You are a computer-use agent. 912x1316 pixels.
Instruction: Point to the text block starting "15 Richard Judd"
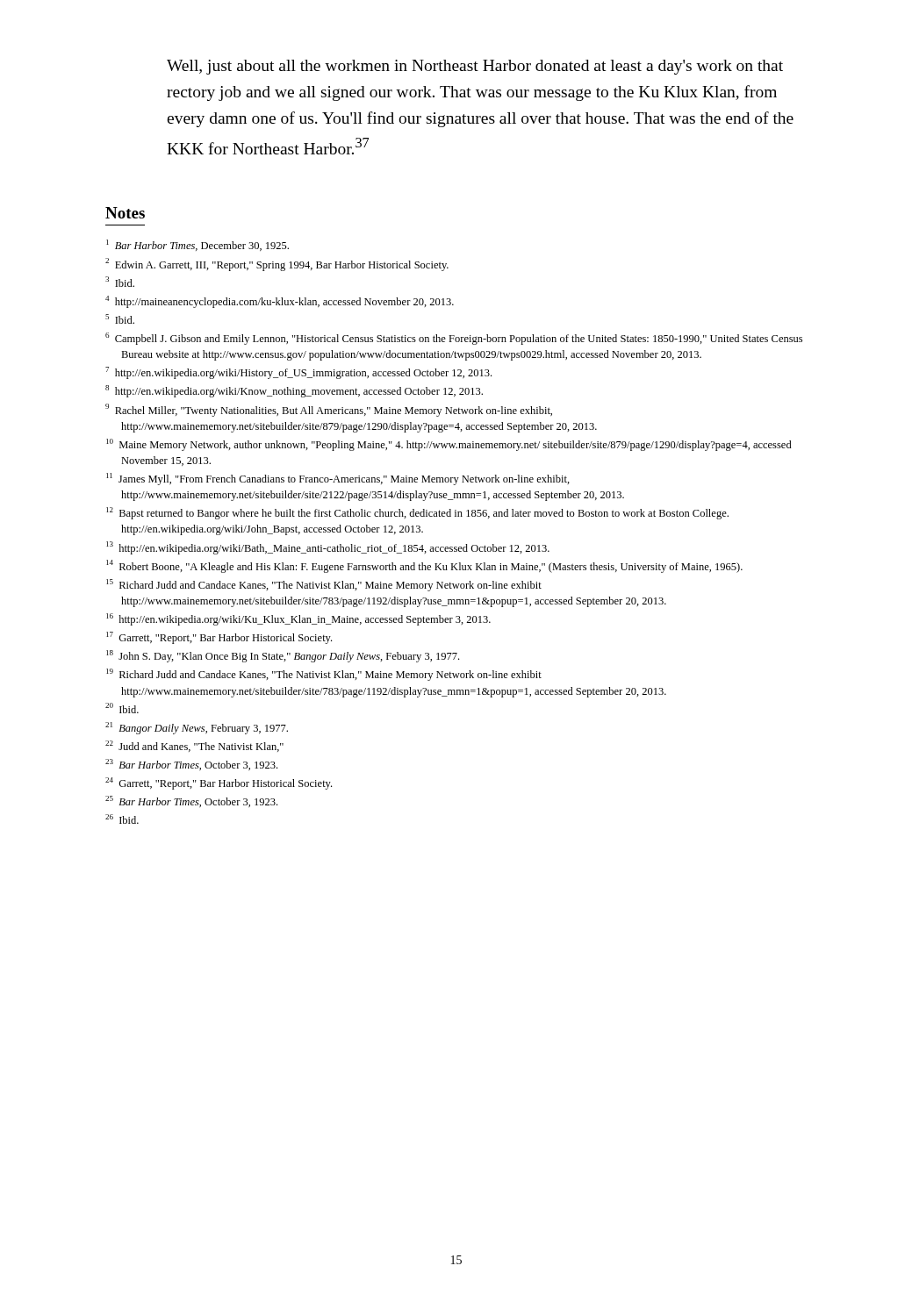click(386, 592)
